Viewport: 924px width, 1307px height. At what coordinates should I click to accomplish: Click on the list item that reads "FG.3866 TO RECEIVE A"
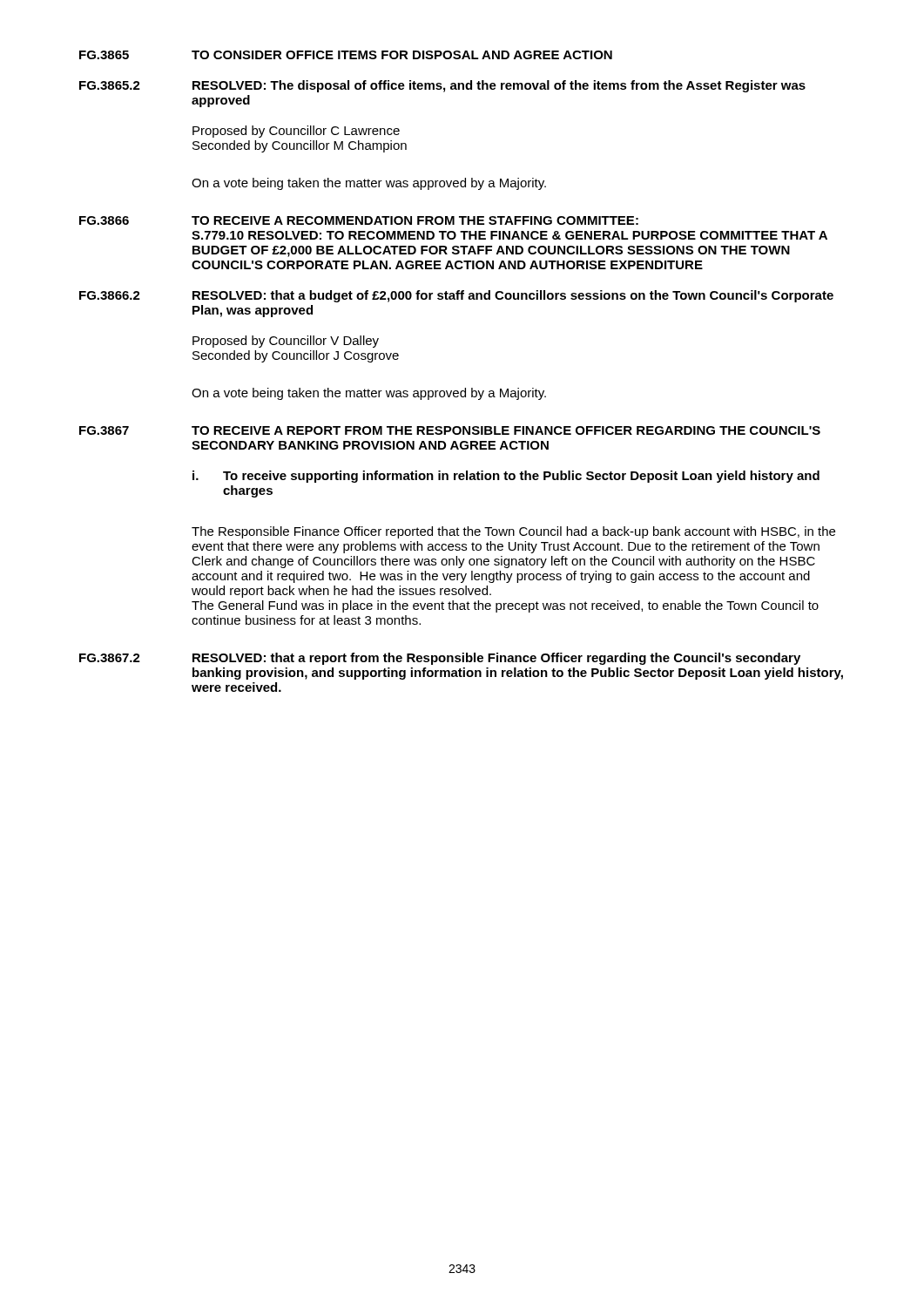click(x=462, y=242)
